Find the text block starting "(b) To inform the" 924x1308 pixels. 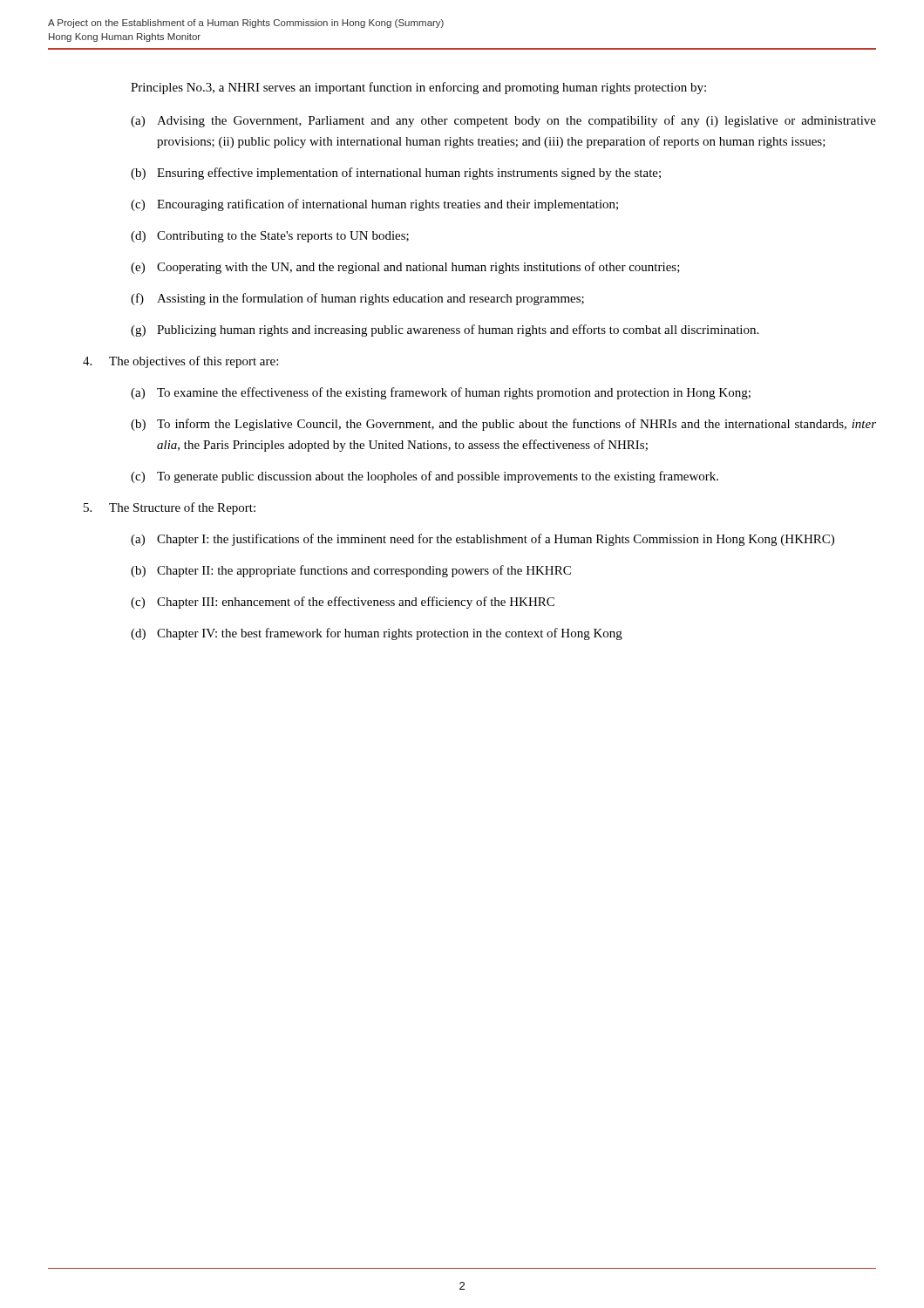503,434
